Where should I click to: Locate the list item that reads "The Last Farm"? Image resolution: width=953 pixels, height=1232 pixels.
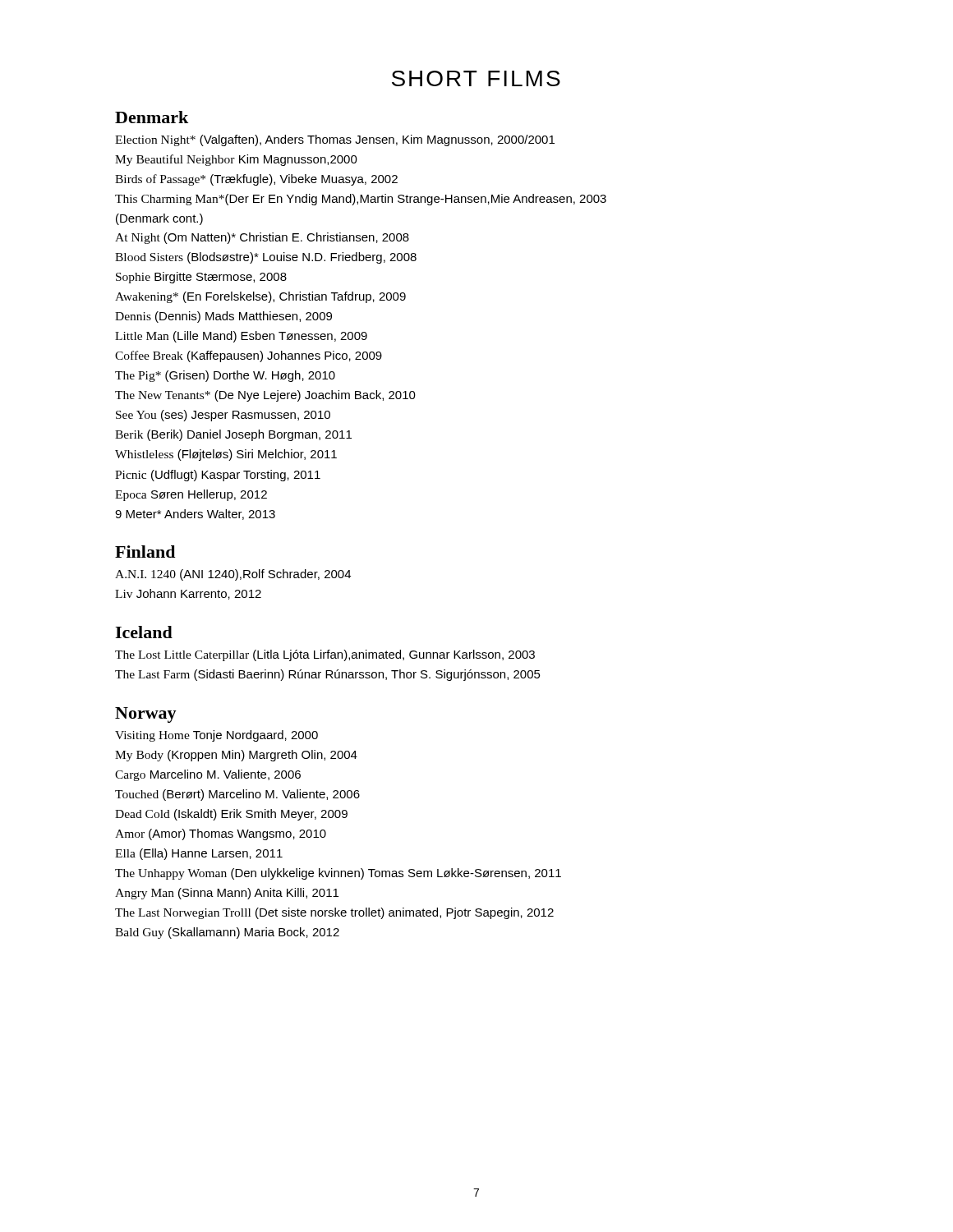328,674
